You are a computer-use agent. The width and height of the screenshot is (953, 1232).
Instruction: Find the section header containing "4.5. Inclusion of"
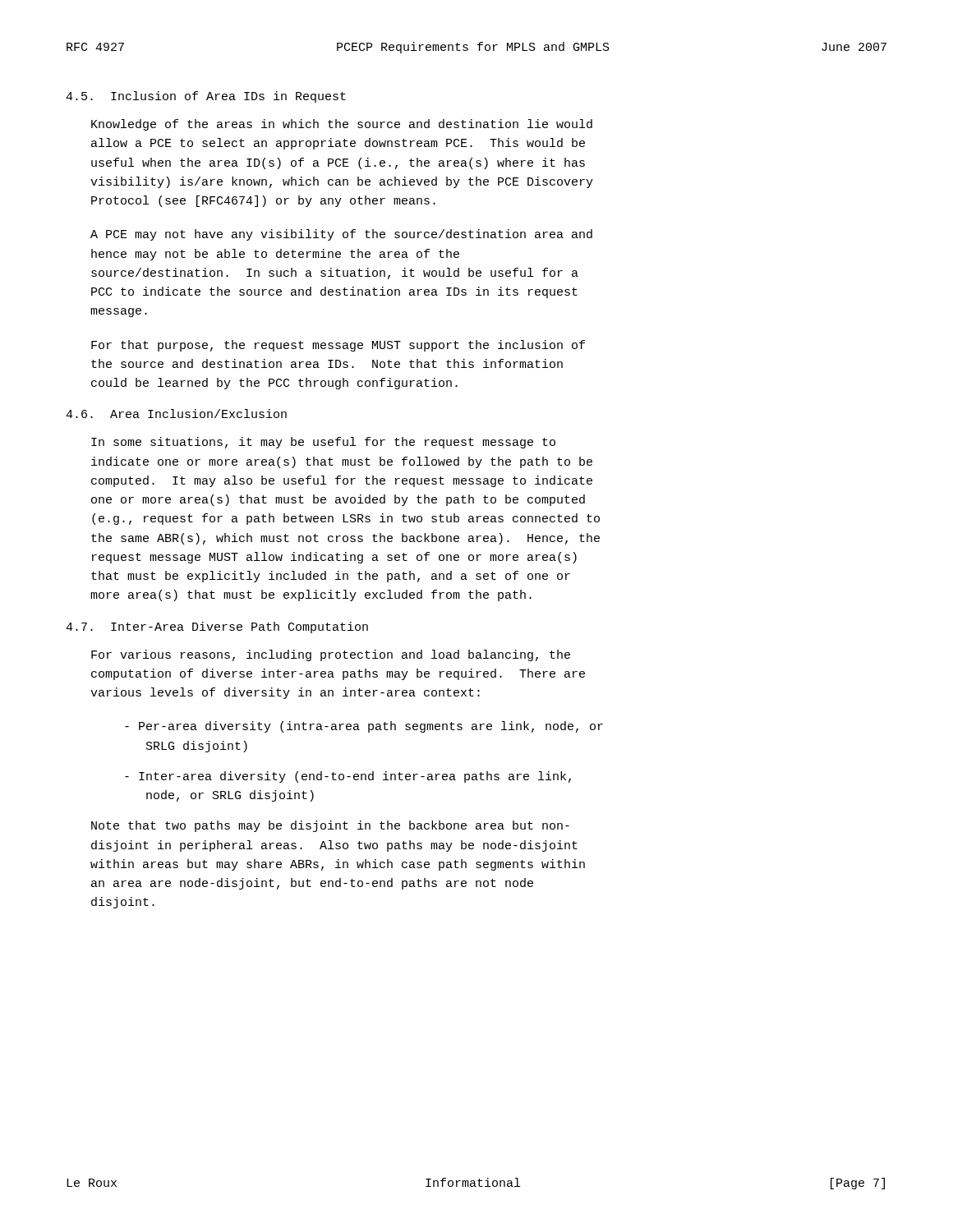click(206, 97)
